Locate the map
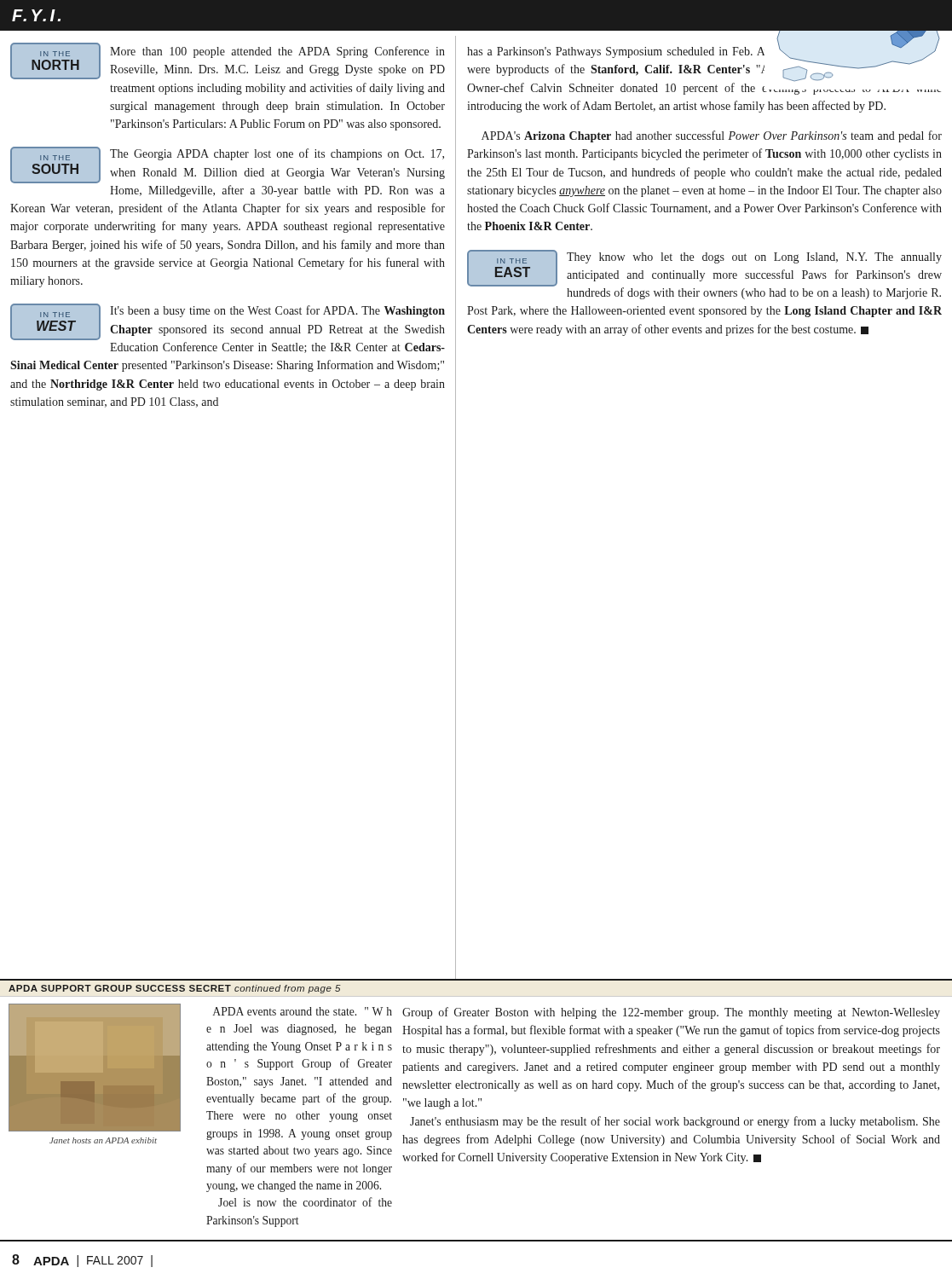952x1279 pixels. click(x=858, y=45)
